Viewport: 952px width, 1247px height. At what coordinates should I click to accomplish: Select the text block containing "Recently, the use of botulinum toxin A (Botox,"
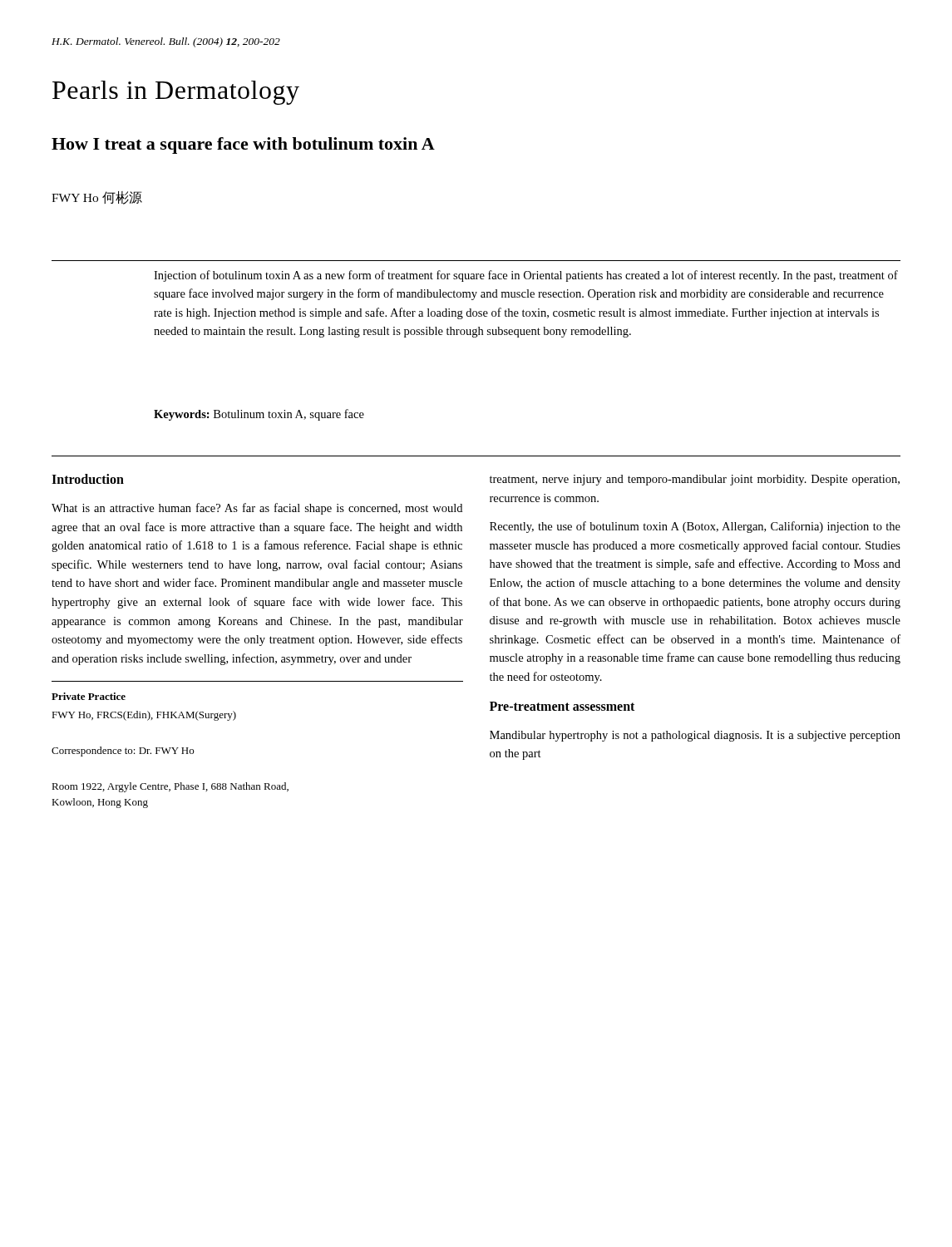(695, 602)
